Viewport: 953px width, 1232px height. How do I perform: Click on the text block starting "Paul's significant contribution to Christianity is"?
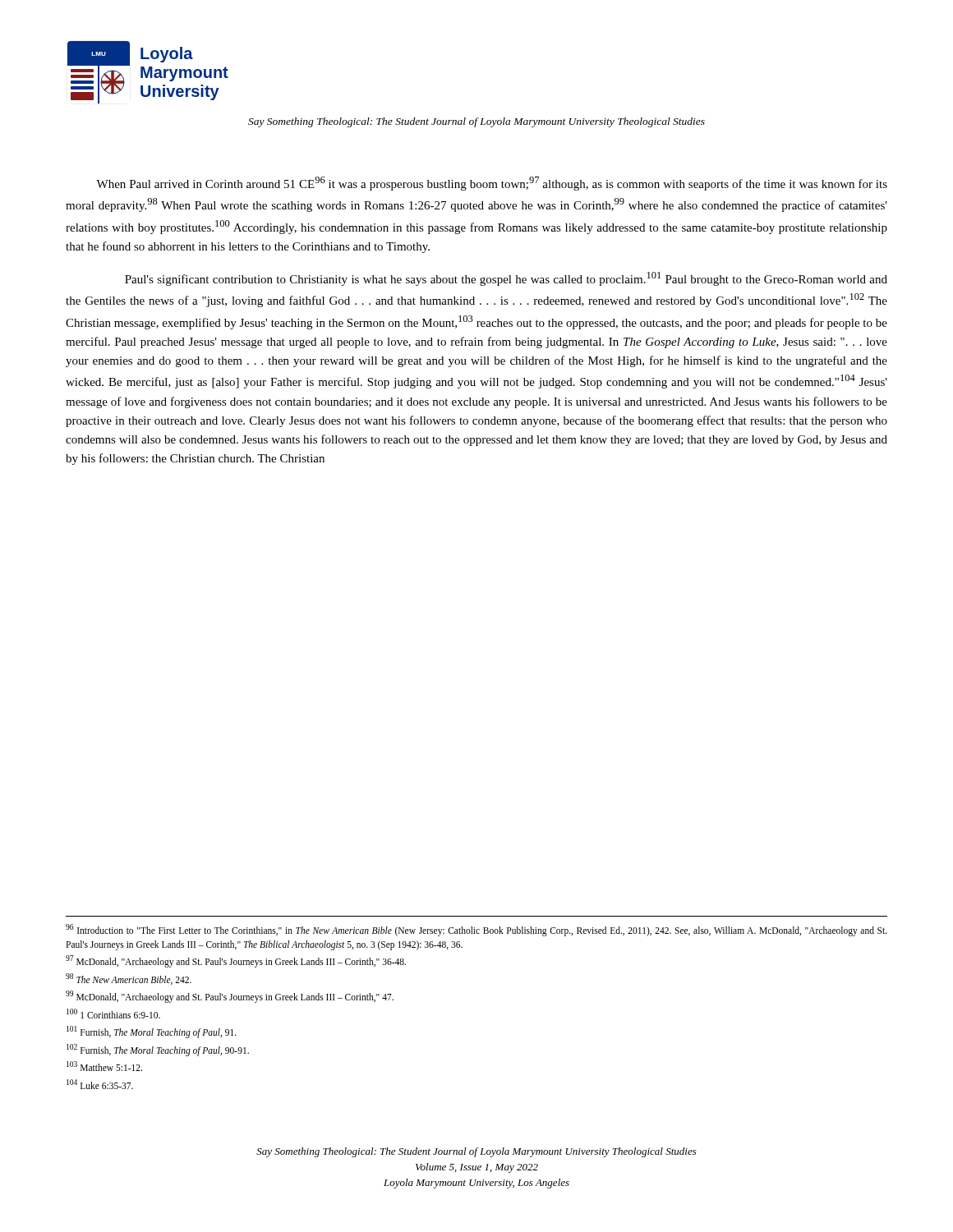pos(476,367)
